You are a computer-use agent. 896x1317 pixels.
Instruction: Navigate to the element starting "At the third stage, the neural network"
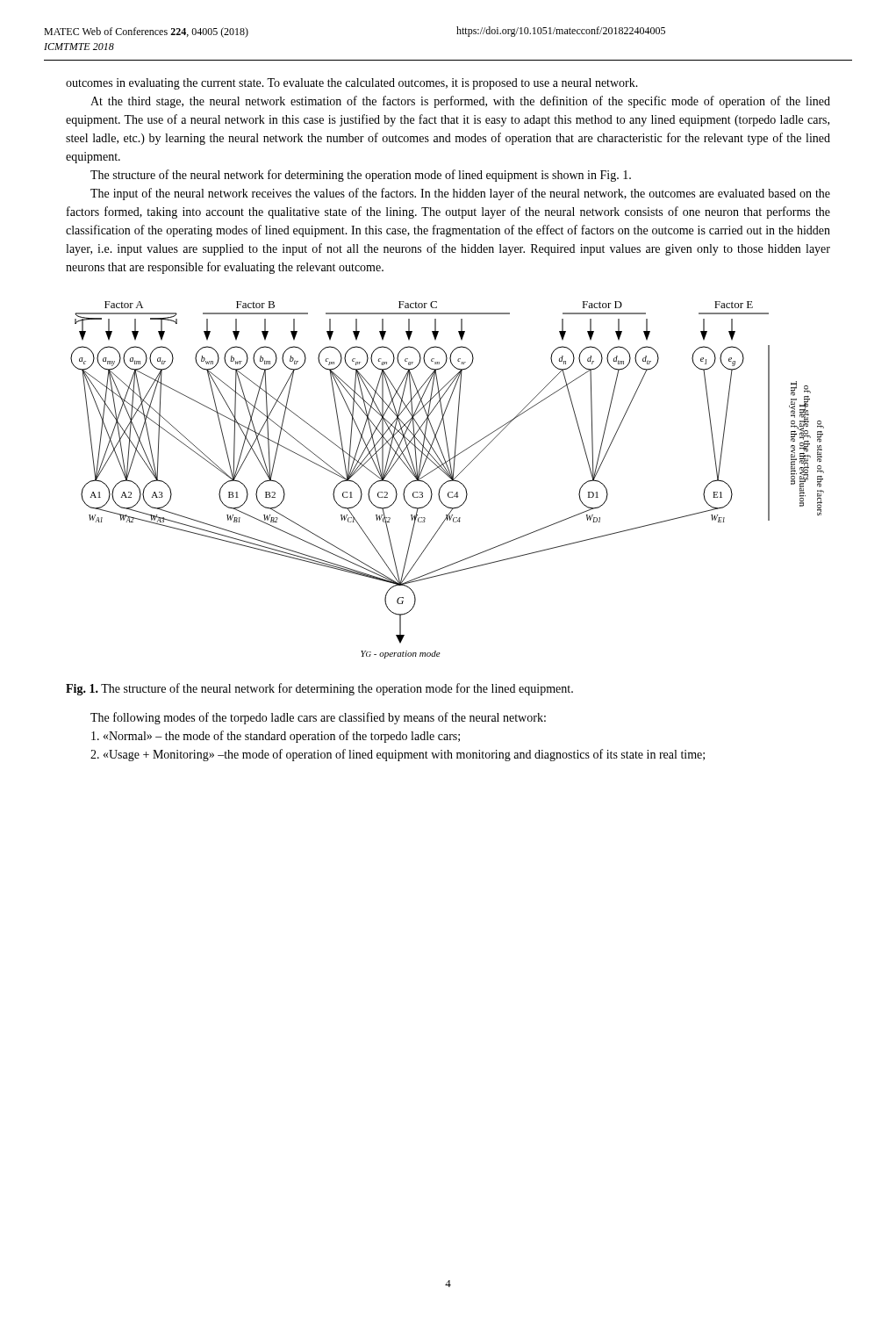click(x=448, y=129)
